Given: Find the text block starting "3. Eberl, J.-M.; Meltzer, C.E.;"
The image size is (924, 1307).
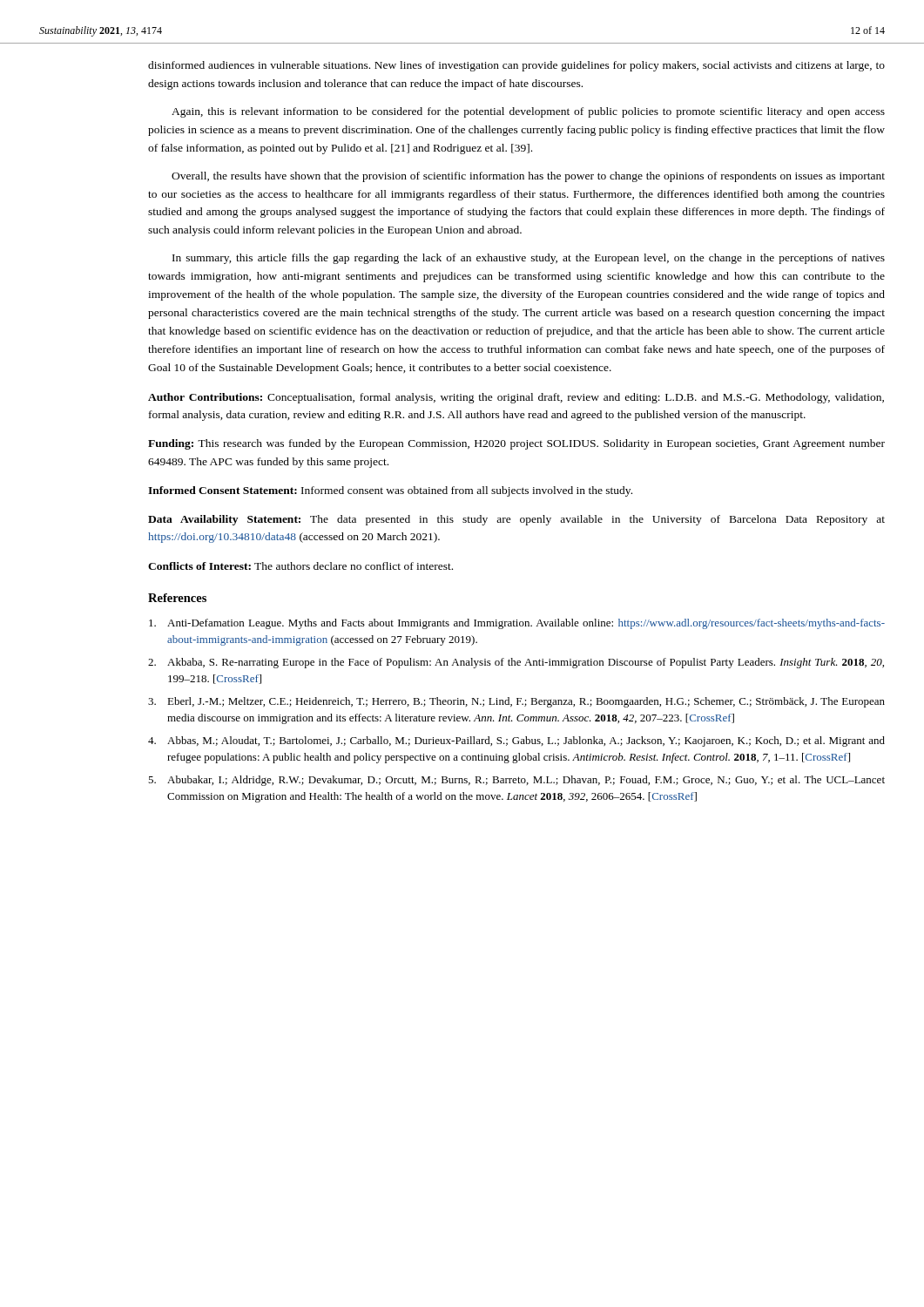Looking at the screenshot, I should click(516, 709).
